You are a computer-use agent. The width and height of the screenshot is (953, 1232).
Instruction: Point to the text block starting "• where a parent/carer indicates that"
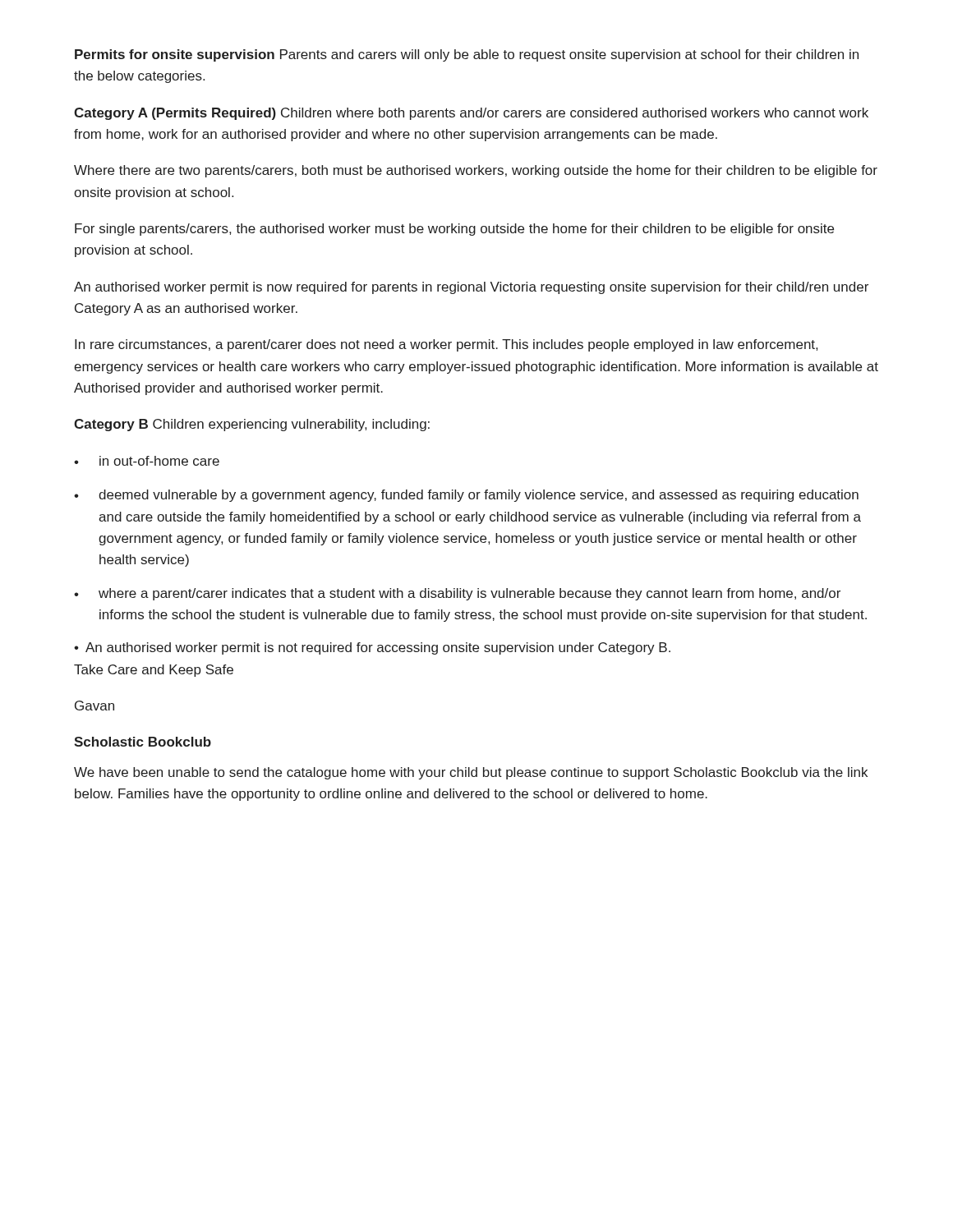click(476, 604)
